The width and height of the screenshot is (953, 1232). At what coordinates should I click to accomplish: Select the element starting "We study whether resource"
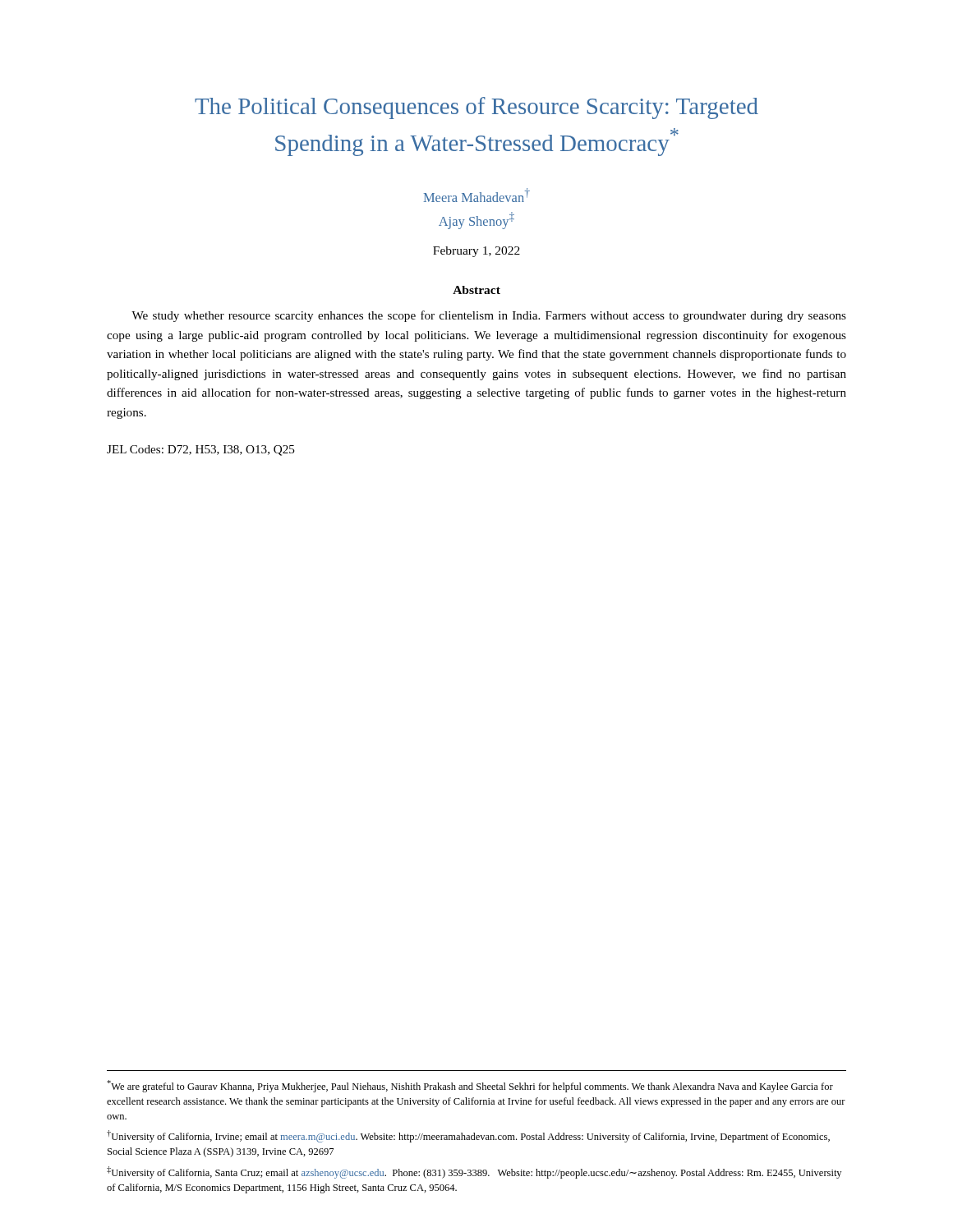[x=476, y=363]
